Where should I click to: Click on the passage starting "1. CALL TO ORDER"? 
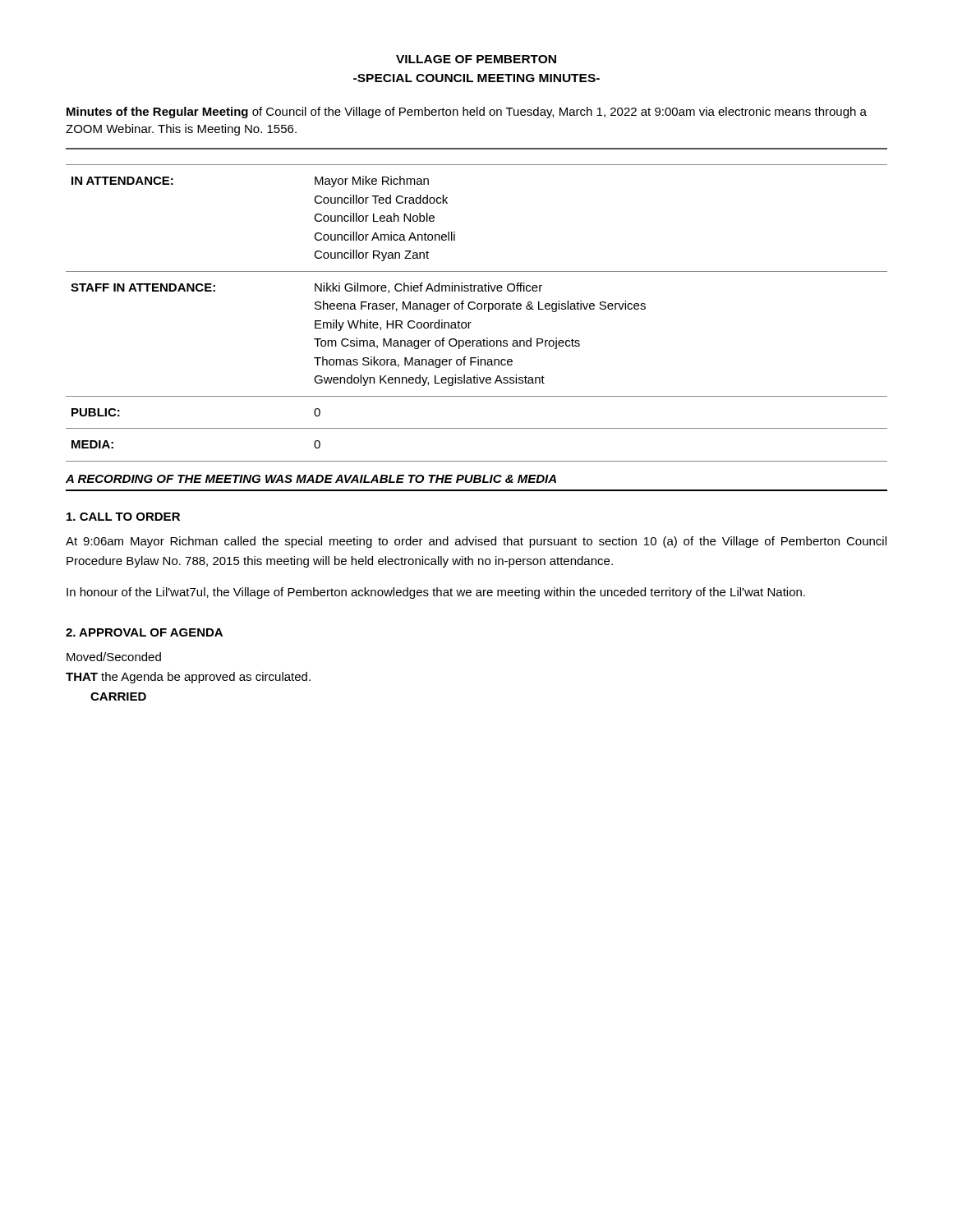point(123,516)
